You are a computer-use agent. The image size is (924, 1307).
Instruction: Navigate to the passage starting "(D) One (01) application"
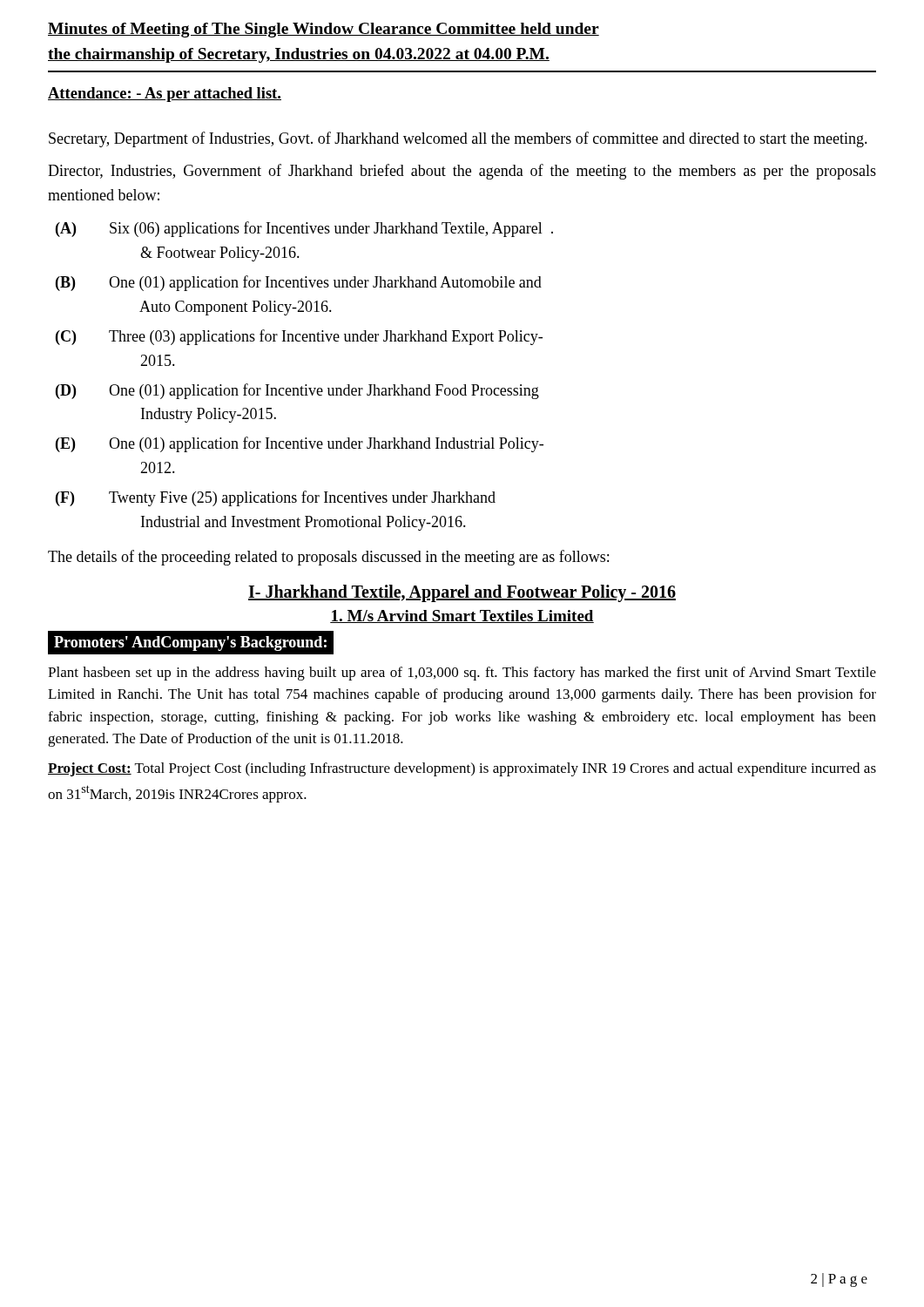click(x=462, y=403)
